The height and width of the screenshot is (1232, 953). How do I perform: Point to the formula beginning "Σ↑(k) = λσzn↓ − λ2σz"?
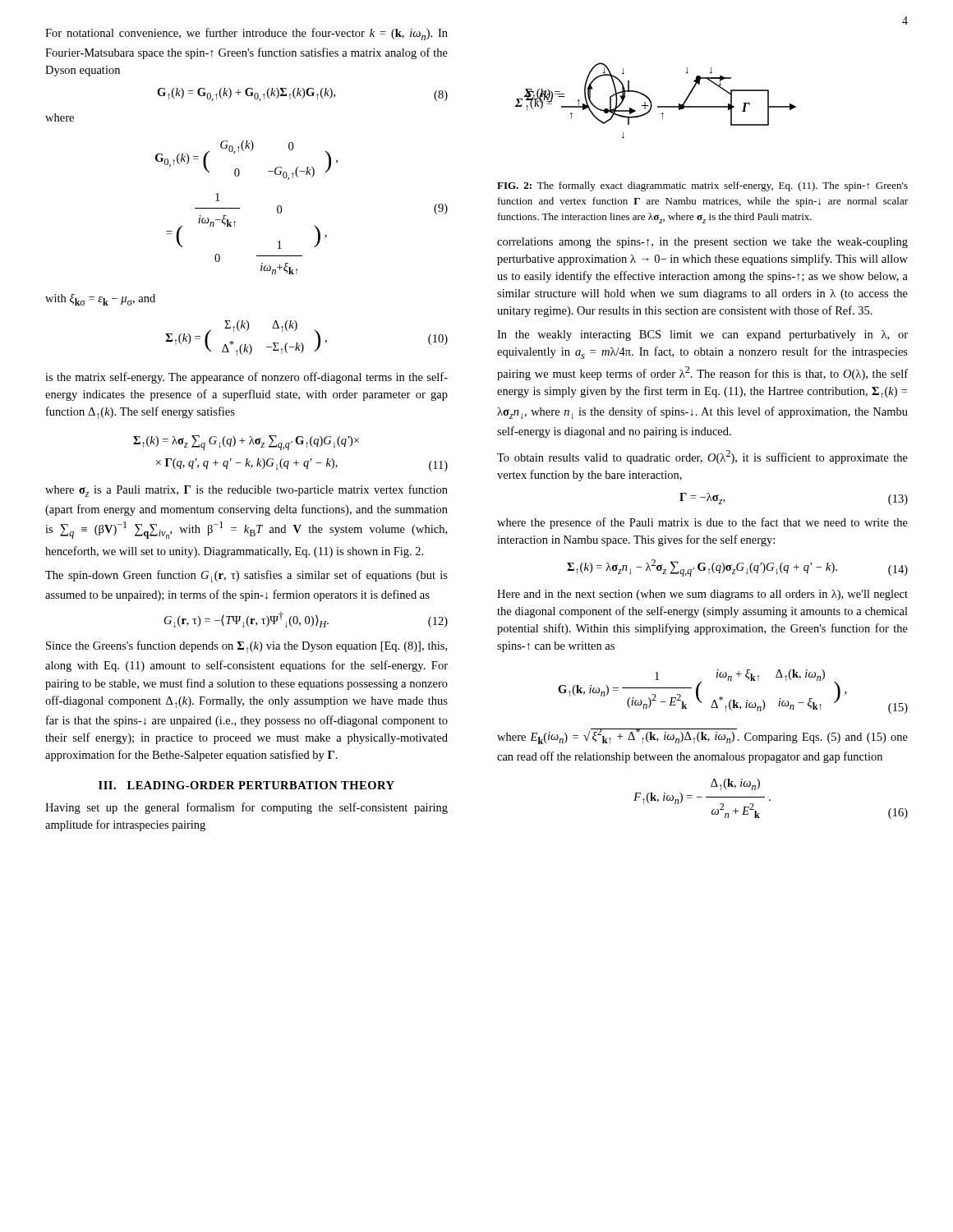pos(702,567)
